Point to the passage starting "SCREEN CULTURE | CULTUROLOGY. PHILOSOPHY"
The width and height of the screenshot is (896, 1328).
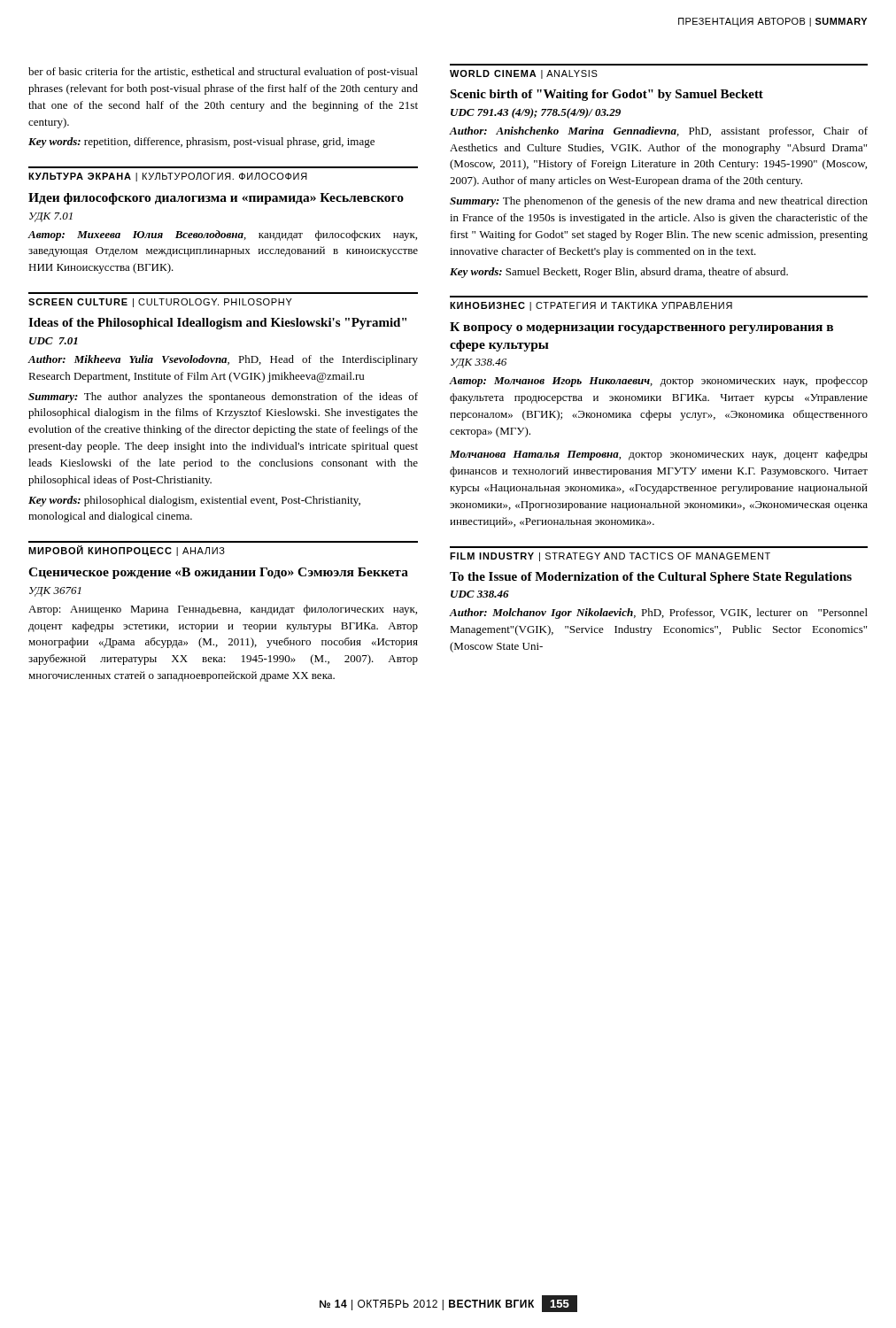pos(160,302)
